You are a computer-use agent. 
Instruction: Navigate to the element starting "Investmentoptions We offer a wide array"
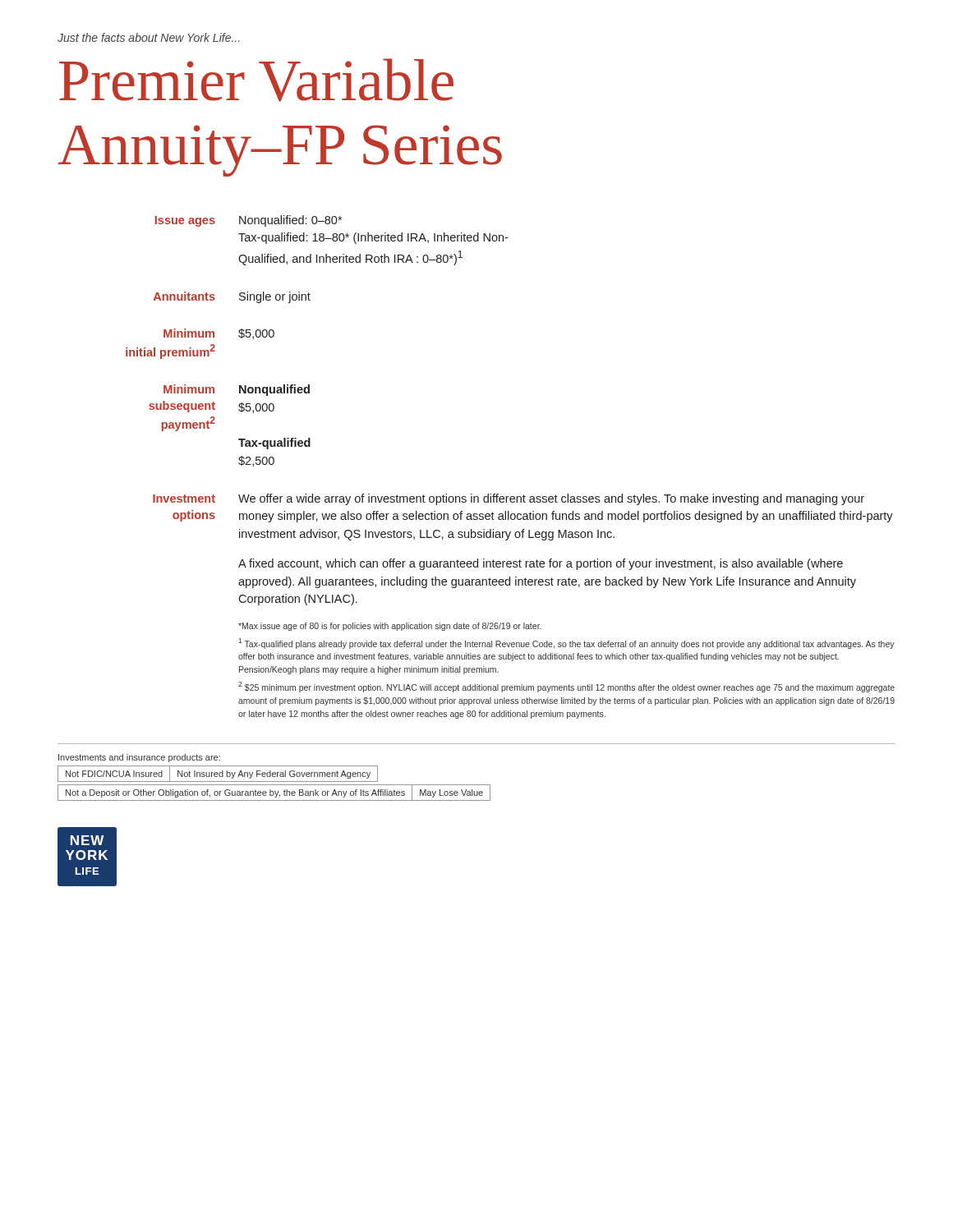tap(509, 499)
